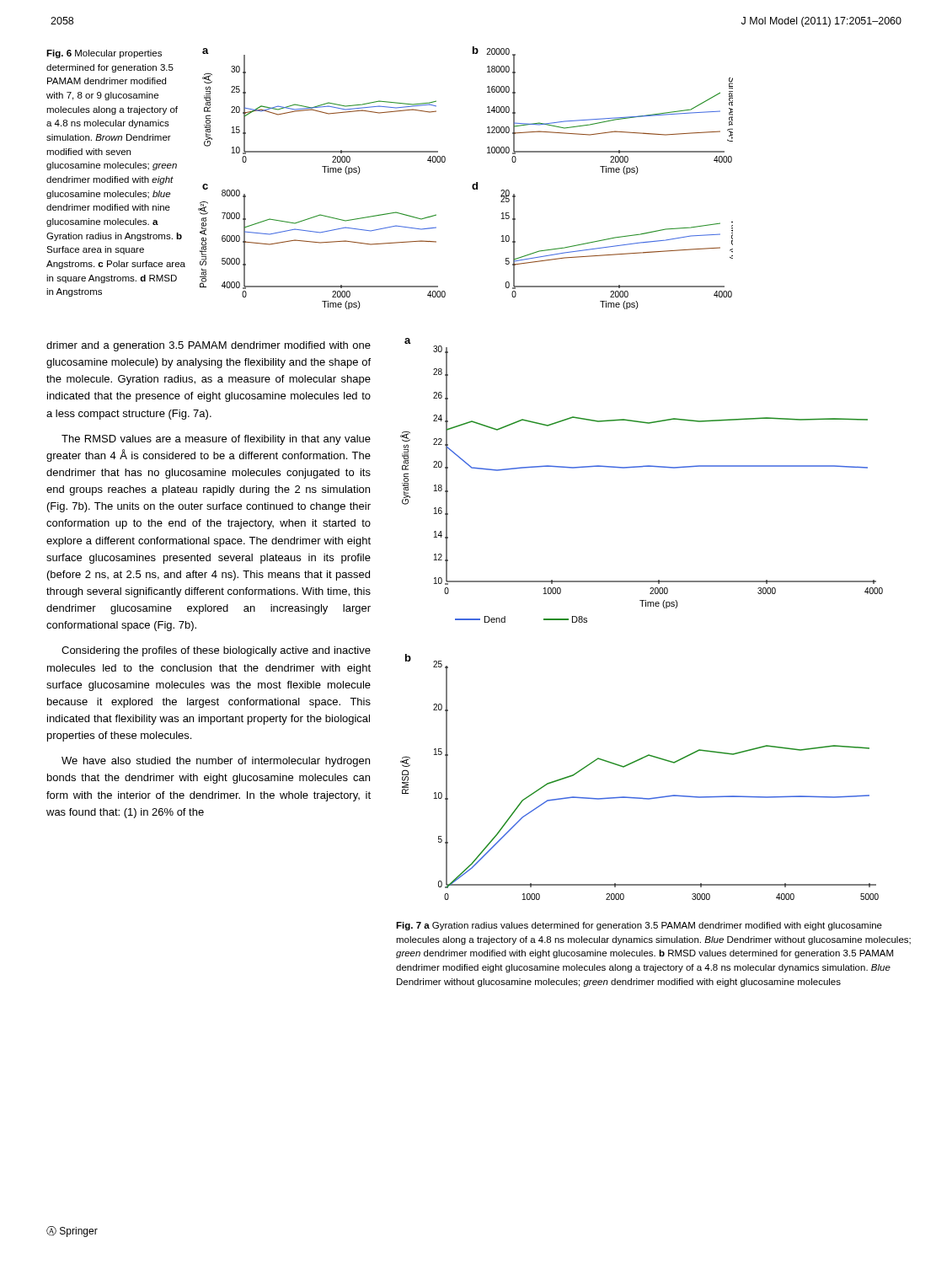Find the caption on this page that starts "Fig. 7 a Gyration radius values"

[654, 953]
